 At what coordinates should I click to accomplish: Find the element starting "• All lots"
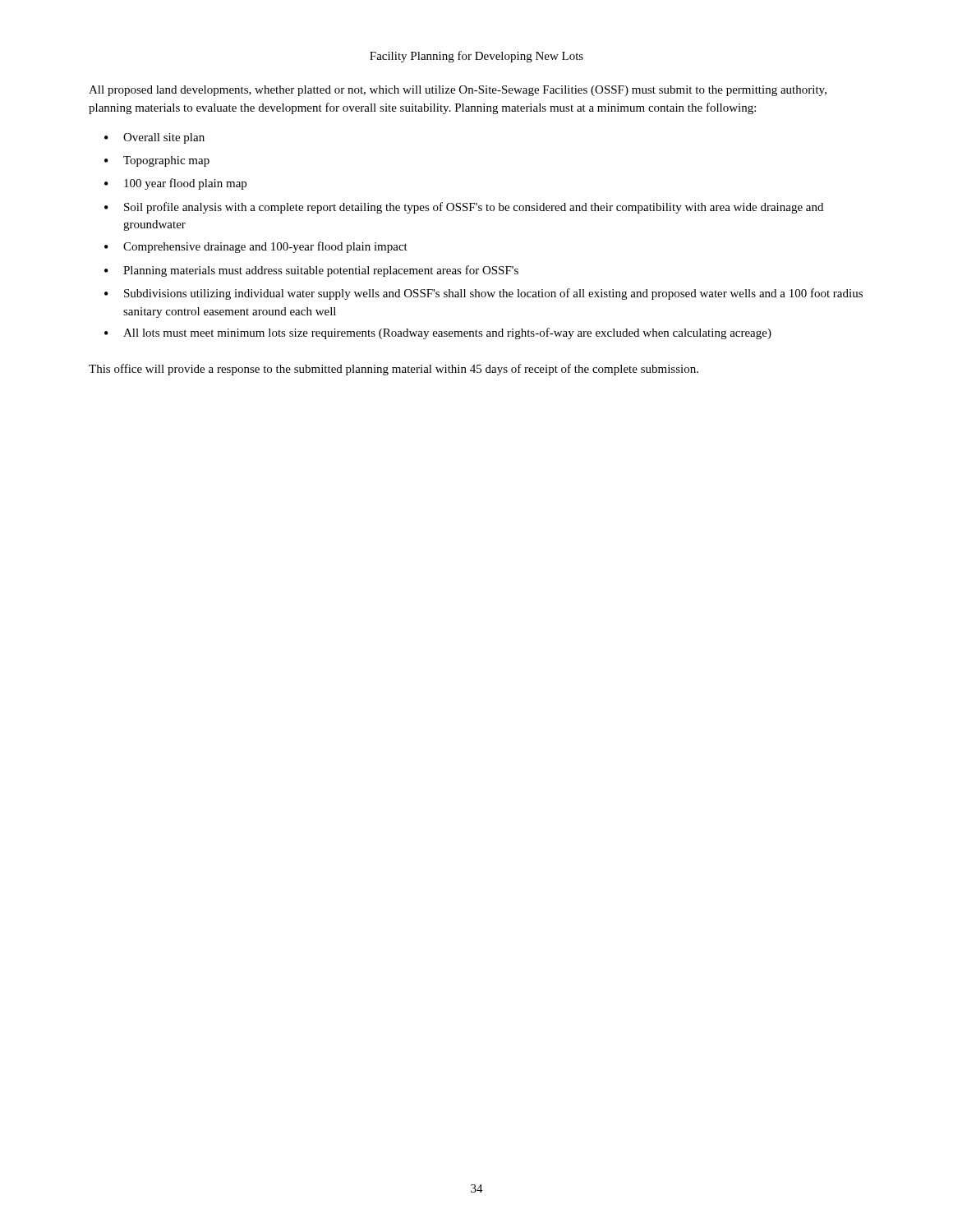click(484, 334)
